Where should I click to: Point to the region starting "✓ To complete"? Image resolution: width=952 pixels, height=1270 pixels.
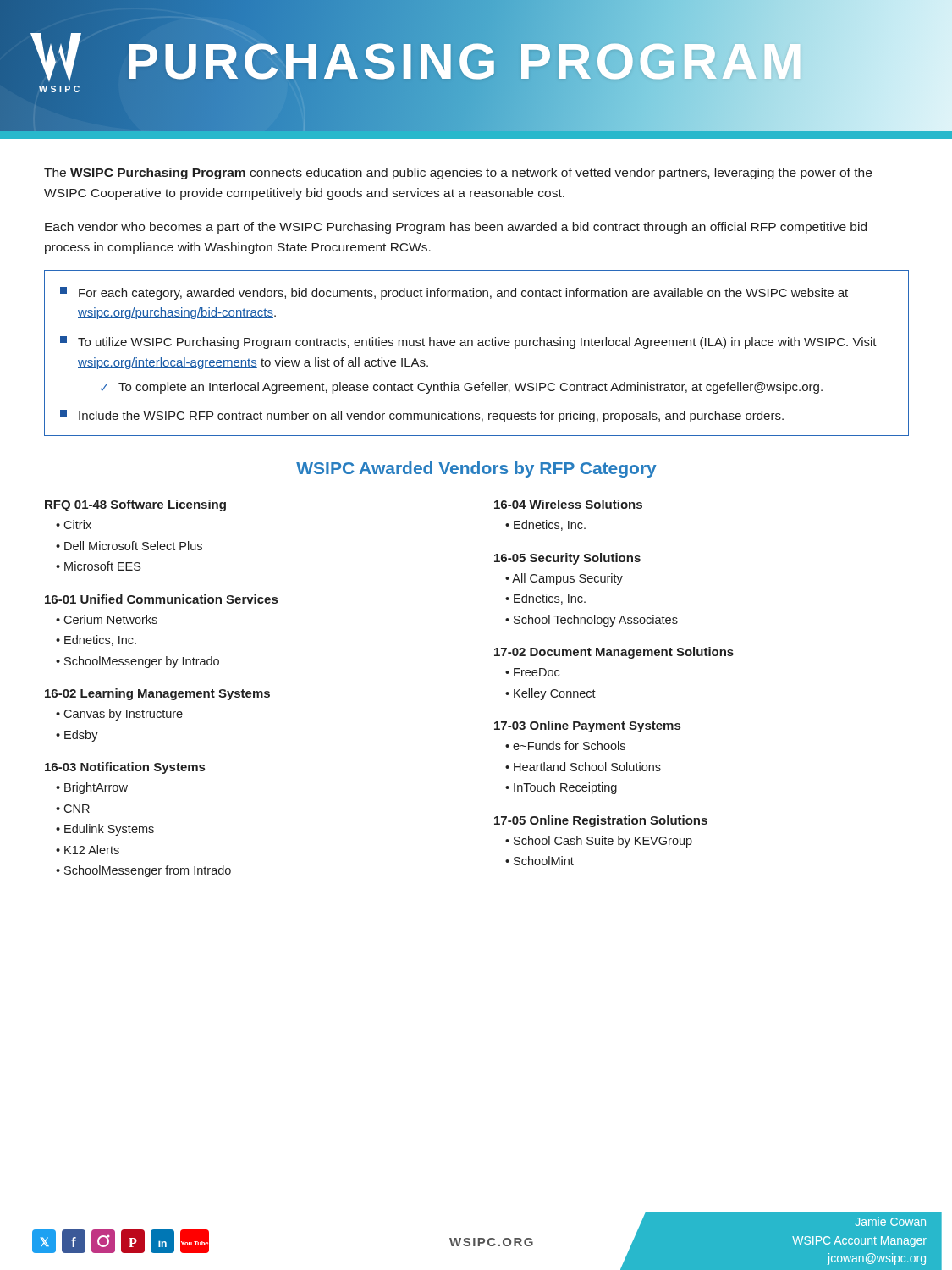click(x=461, y=387)
